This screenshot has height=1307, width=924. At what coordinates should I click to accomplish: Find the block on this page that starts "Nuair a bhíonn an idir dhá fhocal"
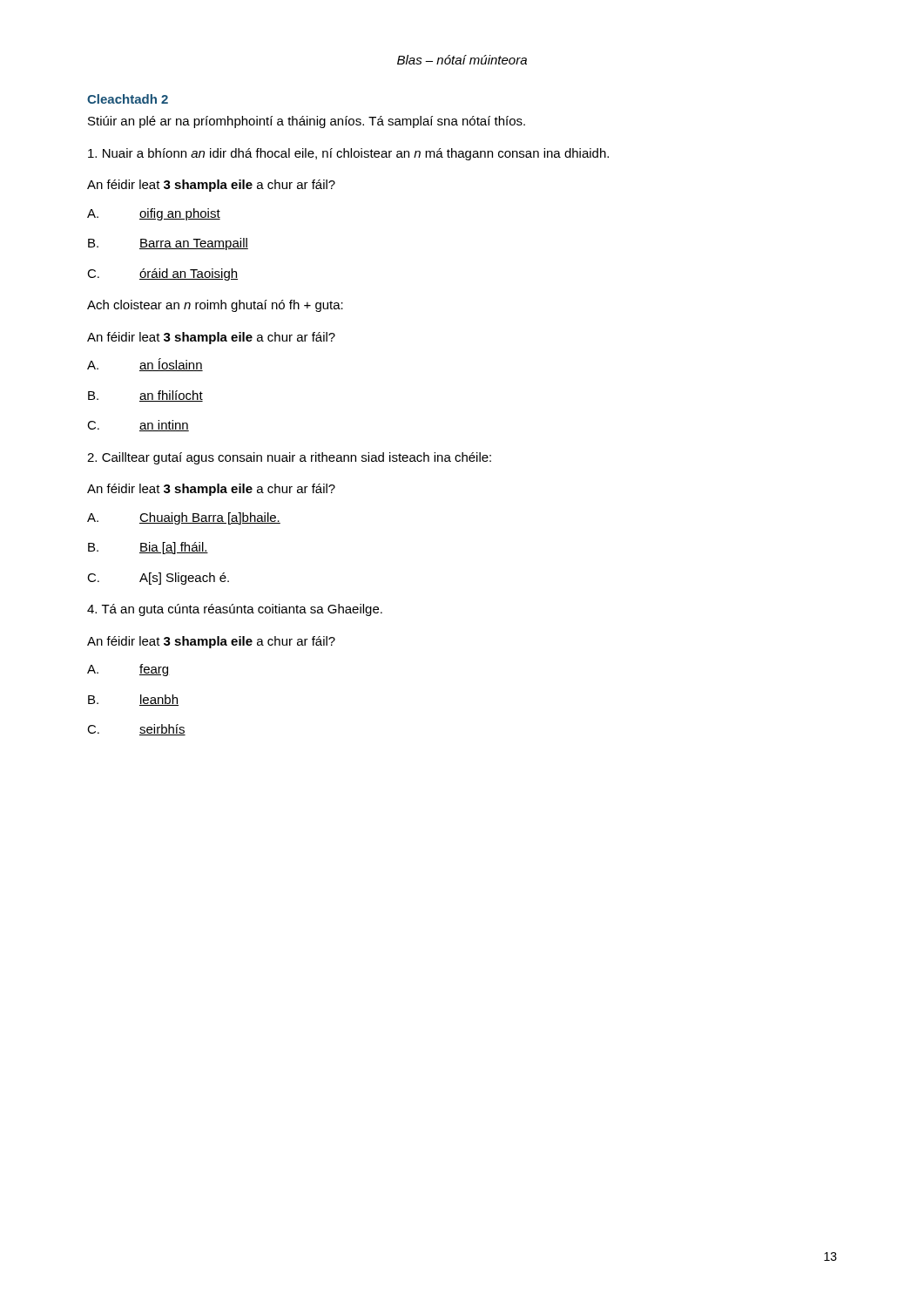point(349,152)
